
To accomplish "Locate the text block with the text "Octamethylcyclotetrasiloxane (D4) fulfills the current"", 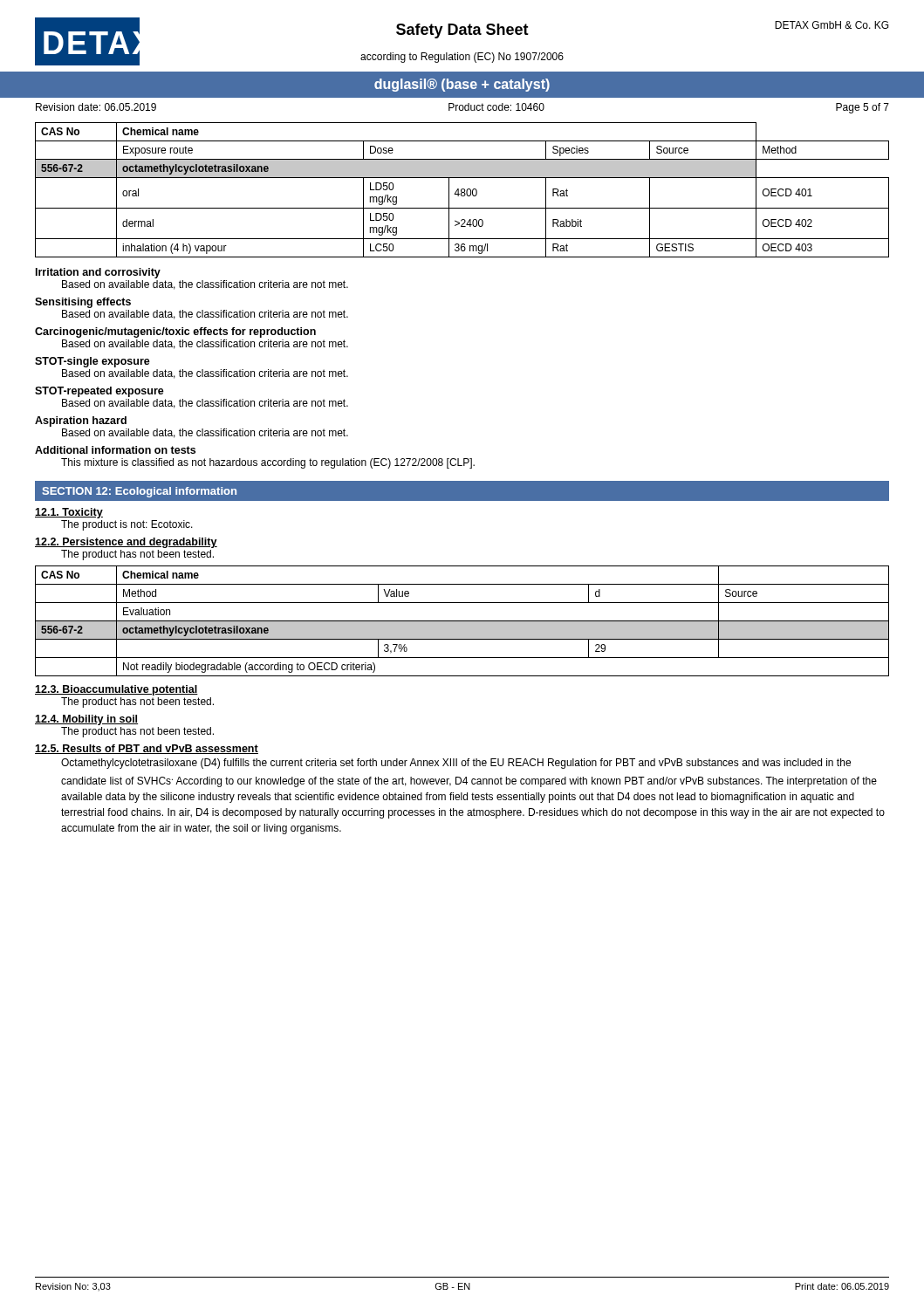I will [x=473, y=795].
